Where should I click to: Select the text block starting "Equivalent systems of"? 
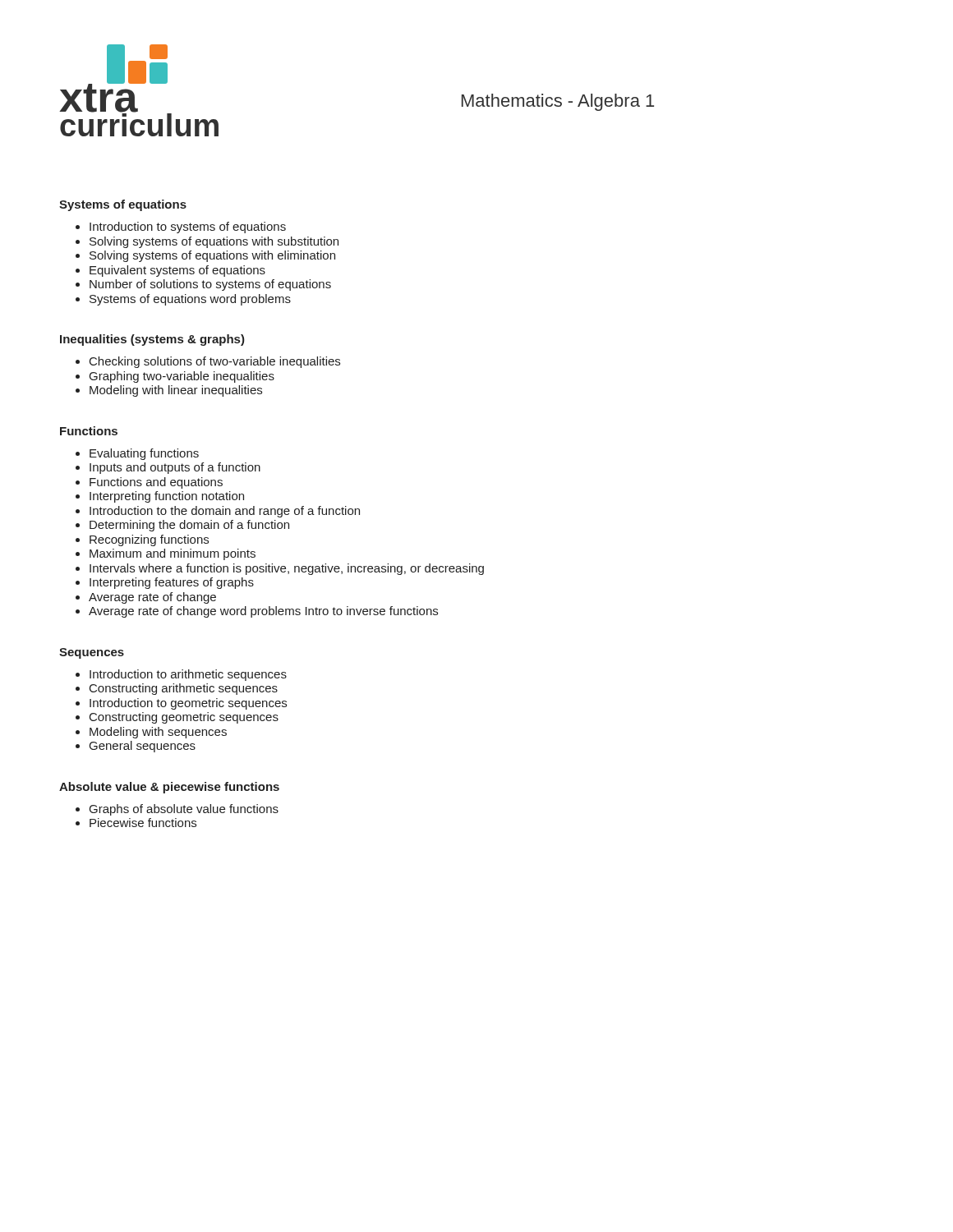coord(170,271)
